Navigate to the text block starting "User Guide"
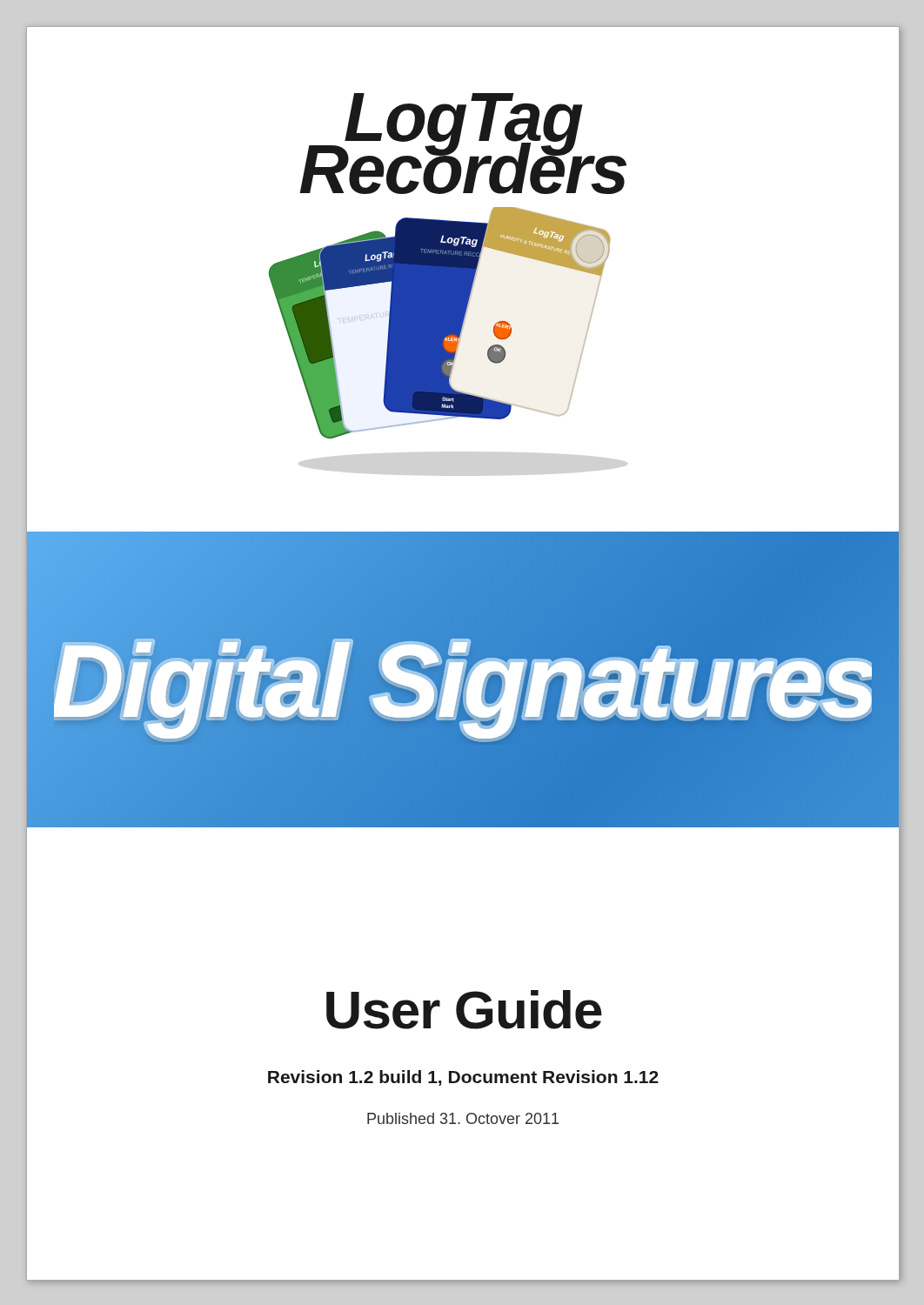Screen dimensions: 1305x924 pos(463,1010)
